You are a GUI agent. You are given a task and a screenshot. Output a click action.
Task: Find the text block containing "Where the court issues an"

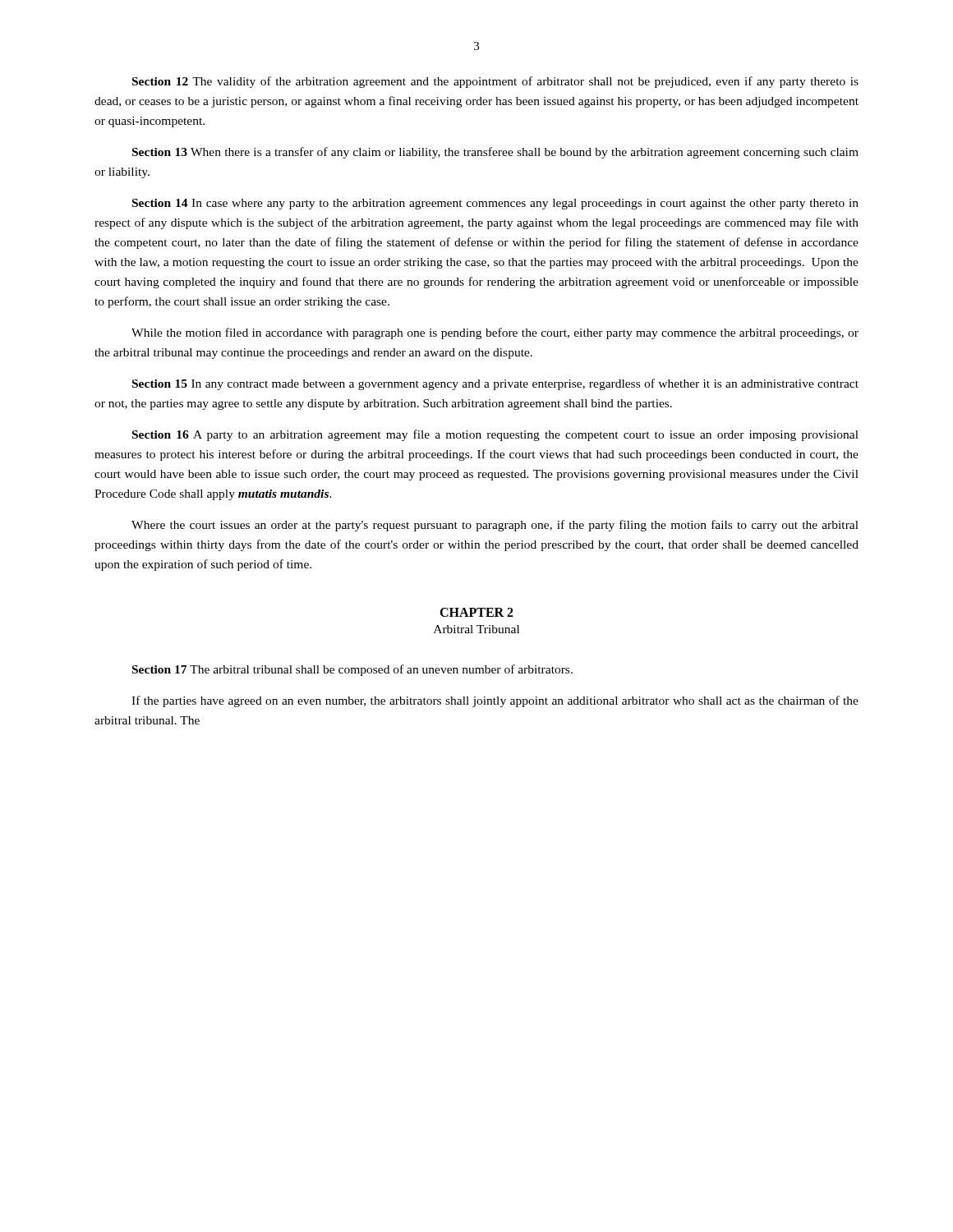(x=476, y=544)
